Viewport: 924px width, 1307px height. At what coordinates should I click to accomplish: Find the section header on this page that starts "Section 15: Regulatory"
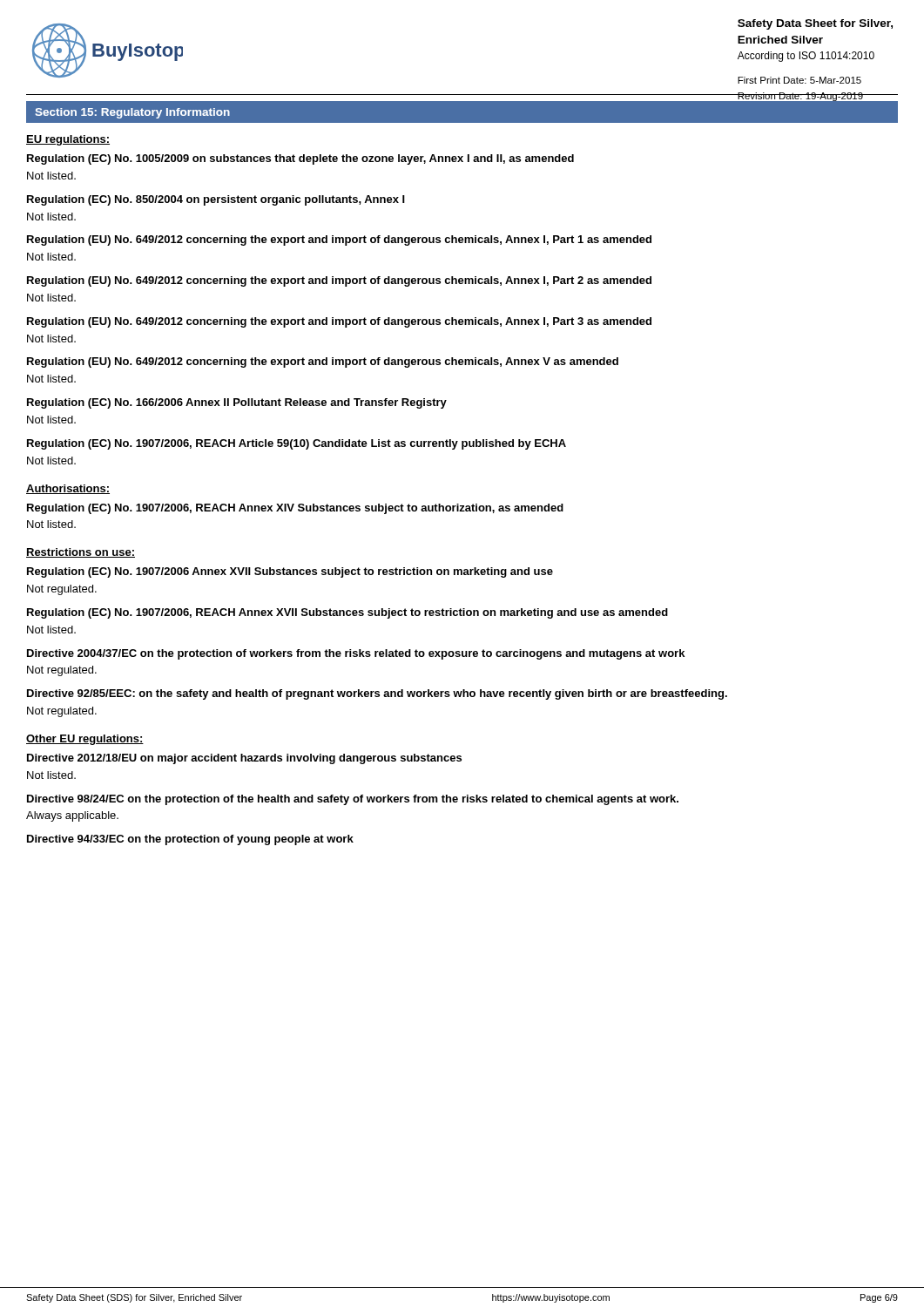tap(133, 112)
